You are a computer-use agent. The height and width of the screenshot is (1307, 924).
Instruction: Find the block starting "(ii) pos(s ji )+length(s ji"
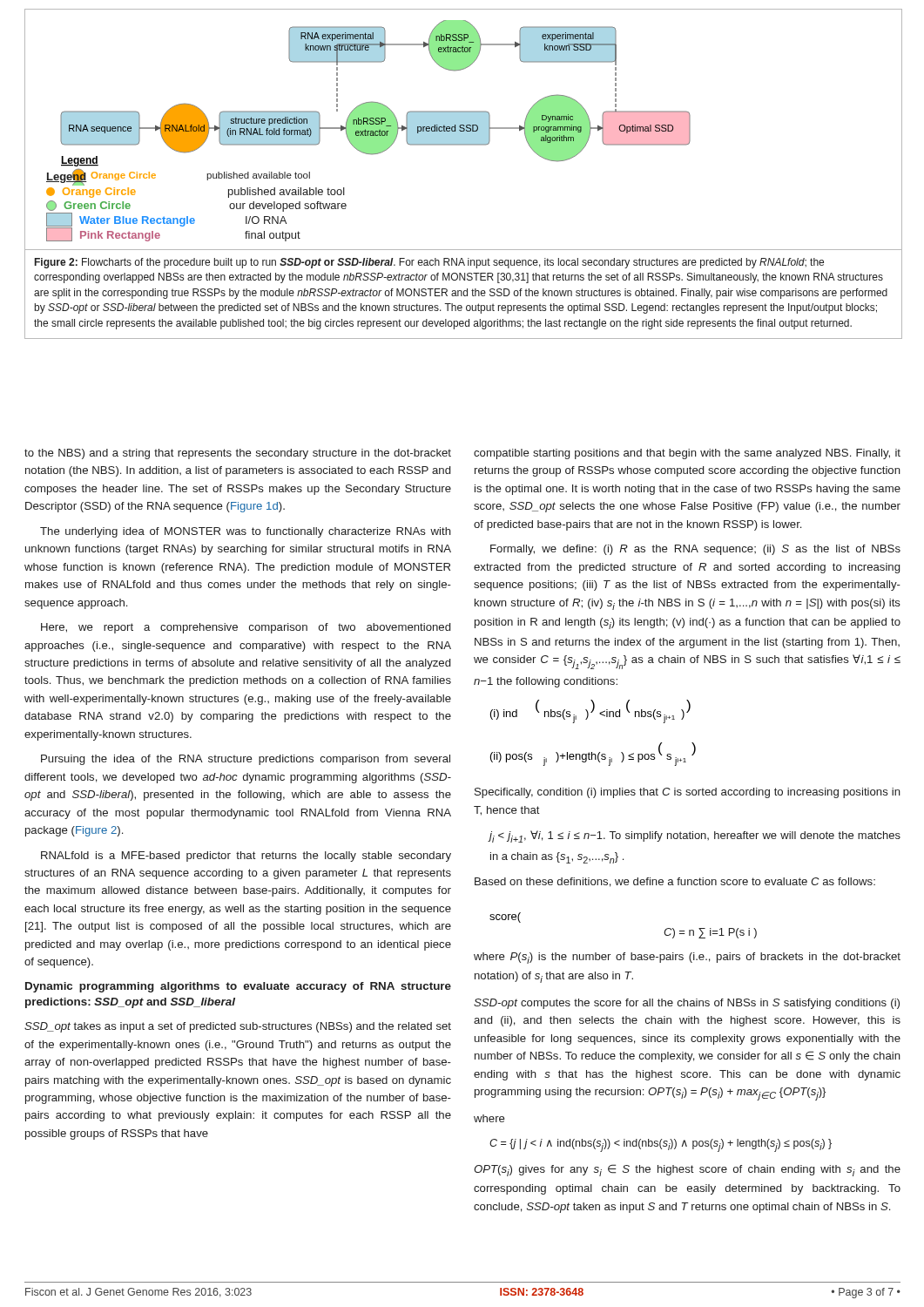(x=695, y=759)
